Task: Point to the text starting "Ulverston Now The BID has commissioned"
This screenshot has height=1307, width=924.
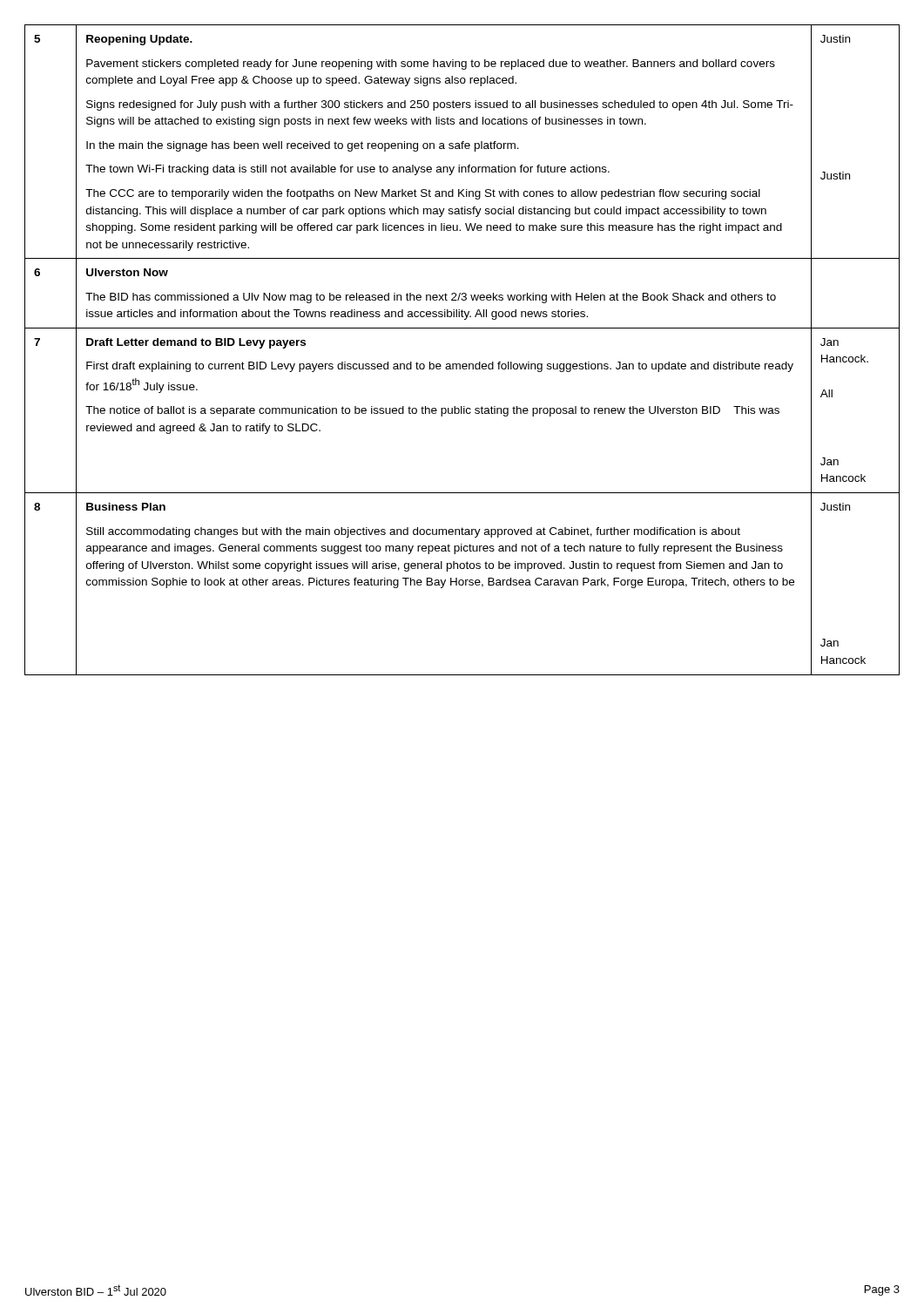Action: [x=444, y=293]
